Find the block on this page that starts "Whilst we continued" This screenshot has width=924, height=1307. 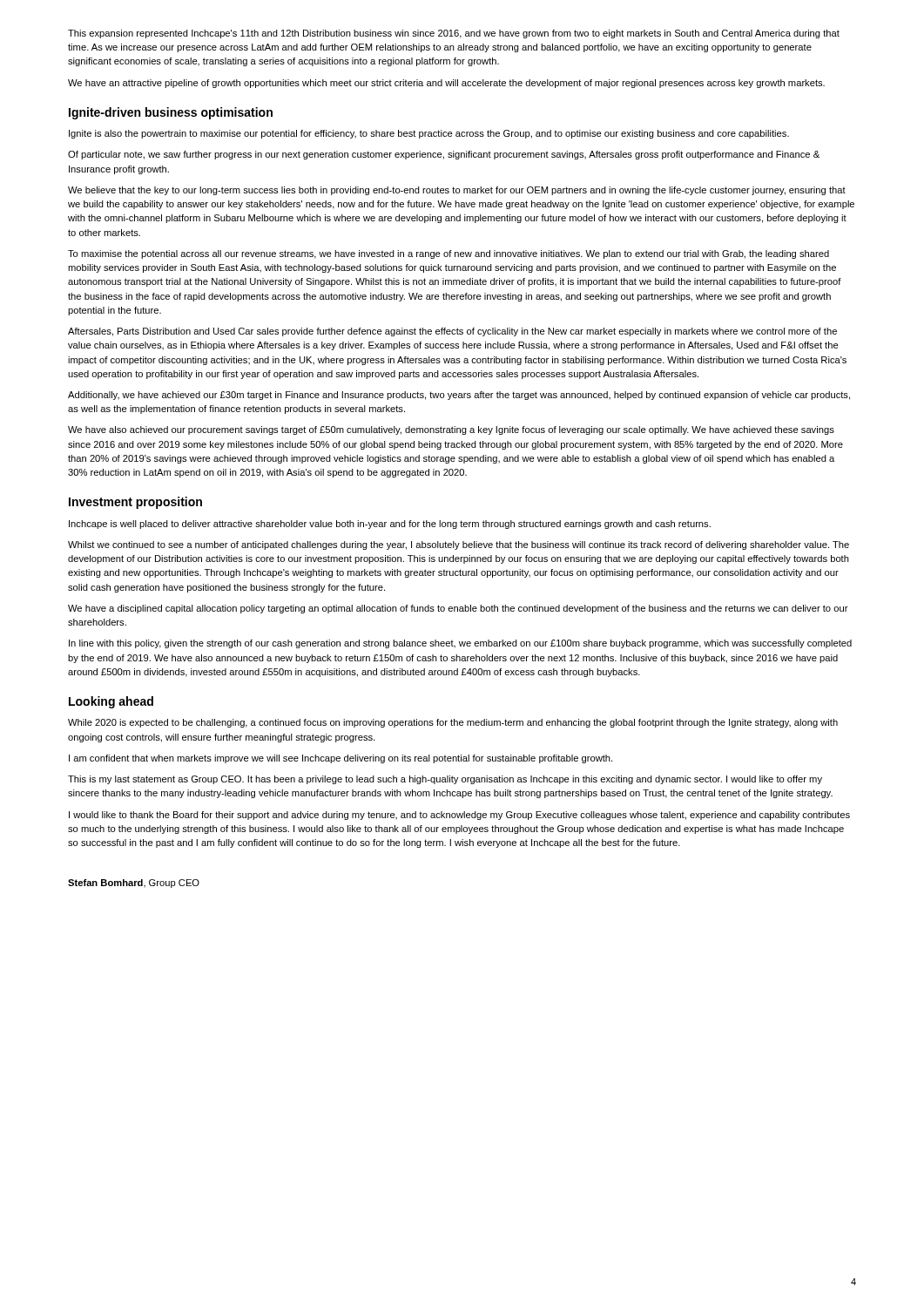pos(462,566)
